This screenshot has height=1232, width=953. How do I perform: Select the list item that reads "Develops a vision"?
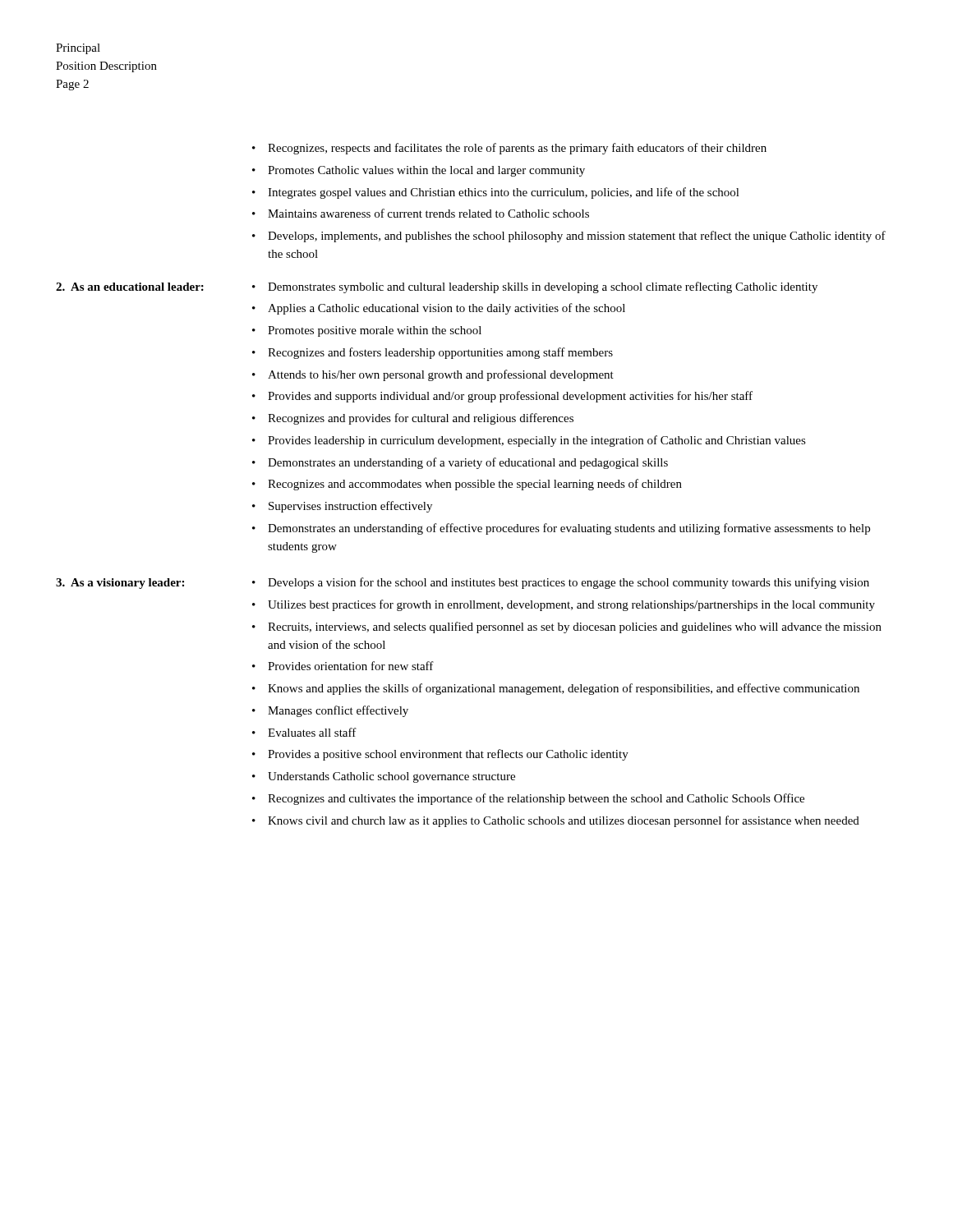coord(569,583)
